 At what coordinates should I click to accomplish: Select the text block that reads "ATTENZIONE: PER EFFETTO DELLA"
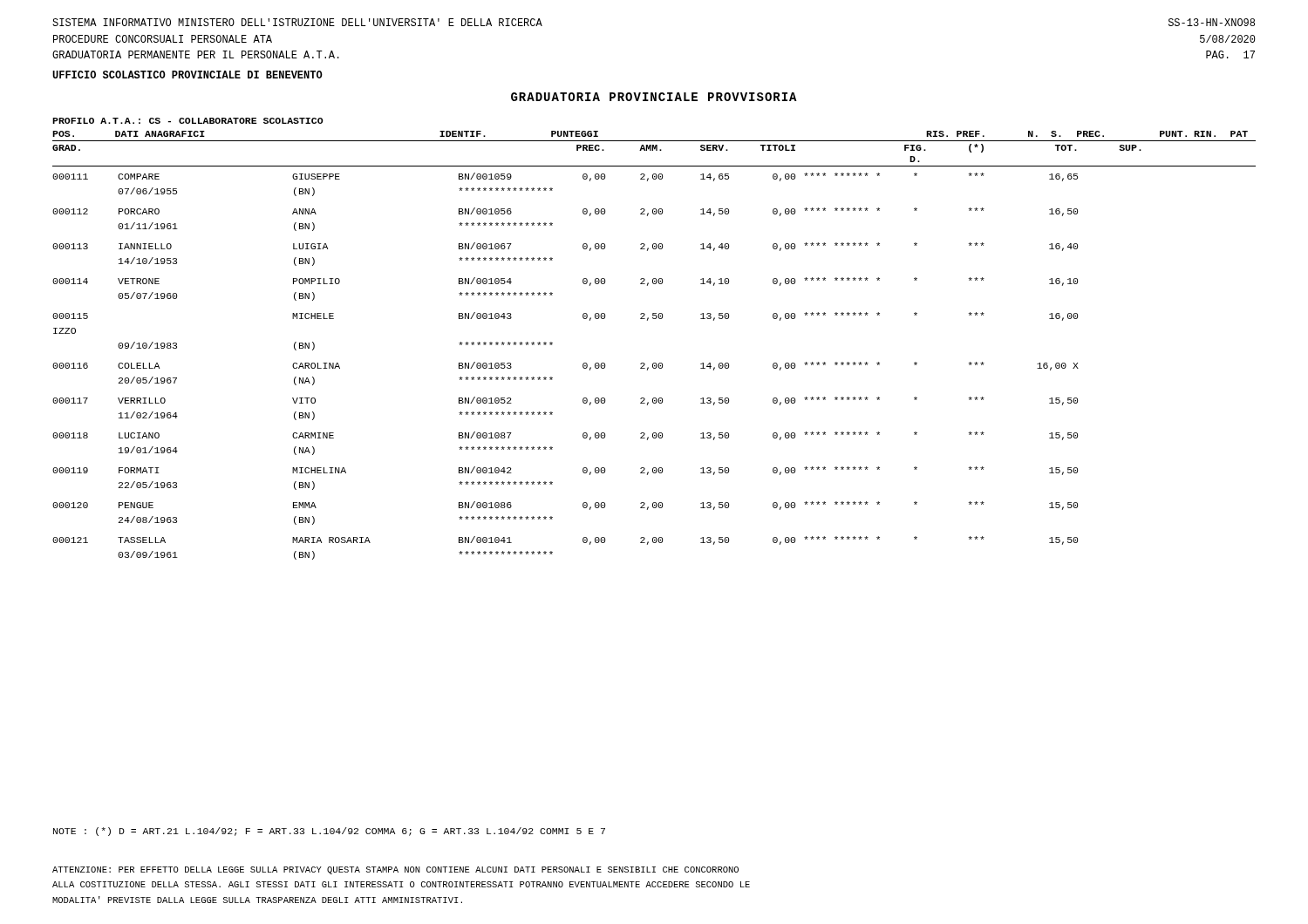(x=401, y=885)
